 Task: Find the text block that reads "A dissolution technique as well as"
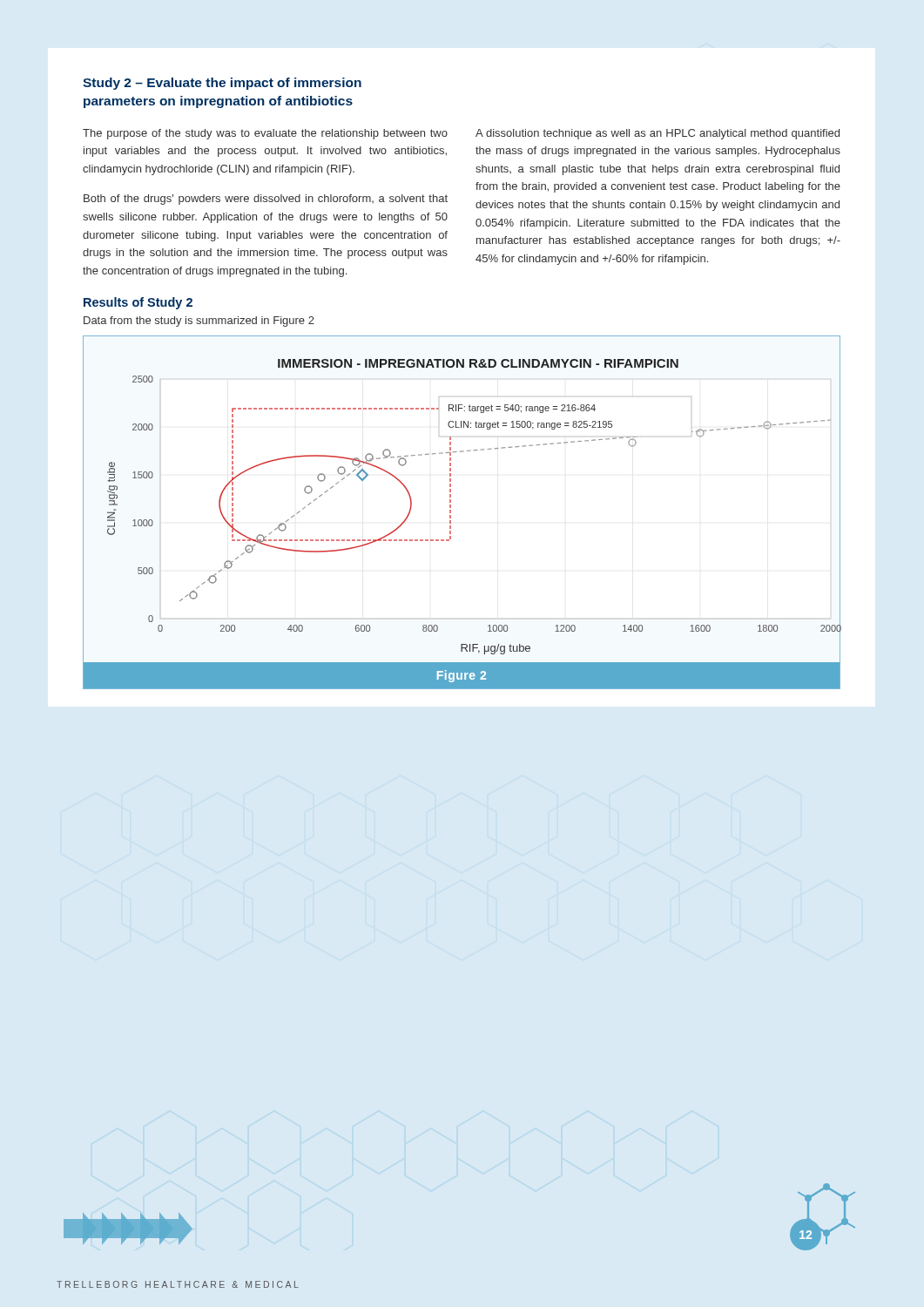point(658,195)
